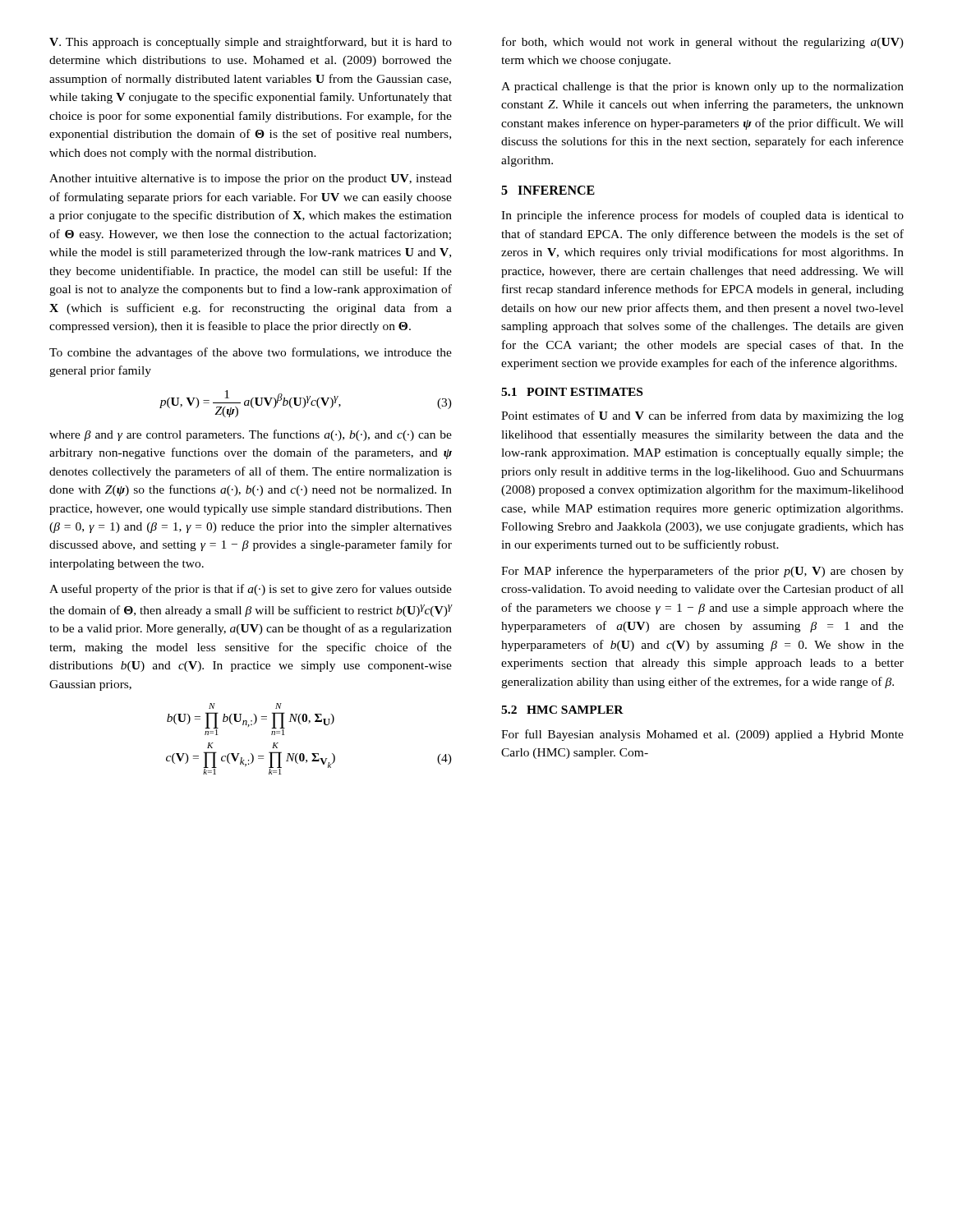Click on the text block that says "for both, which would"
953x1232 pixels.
coord(702,51)
